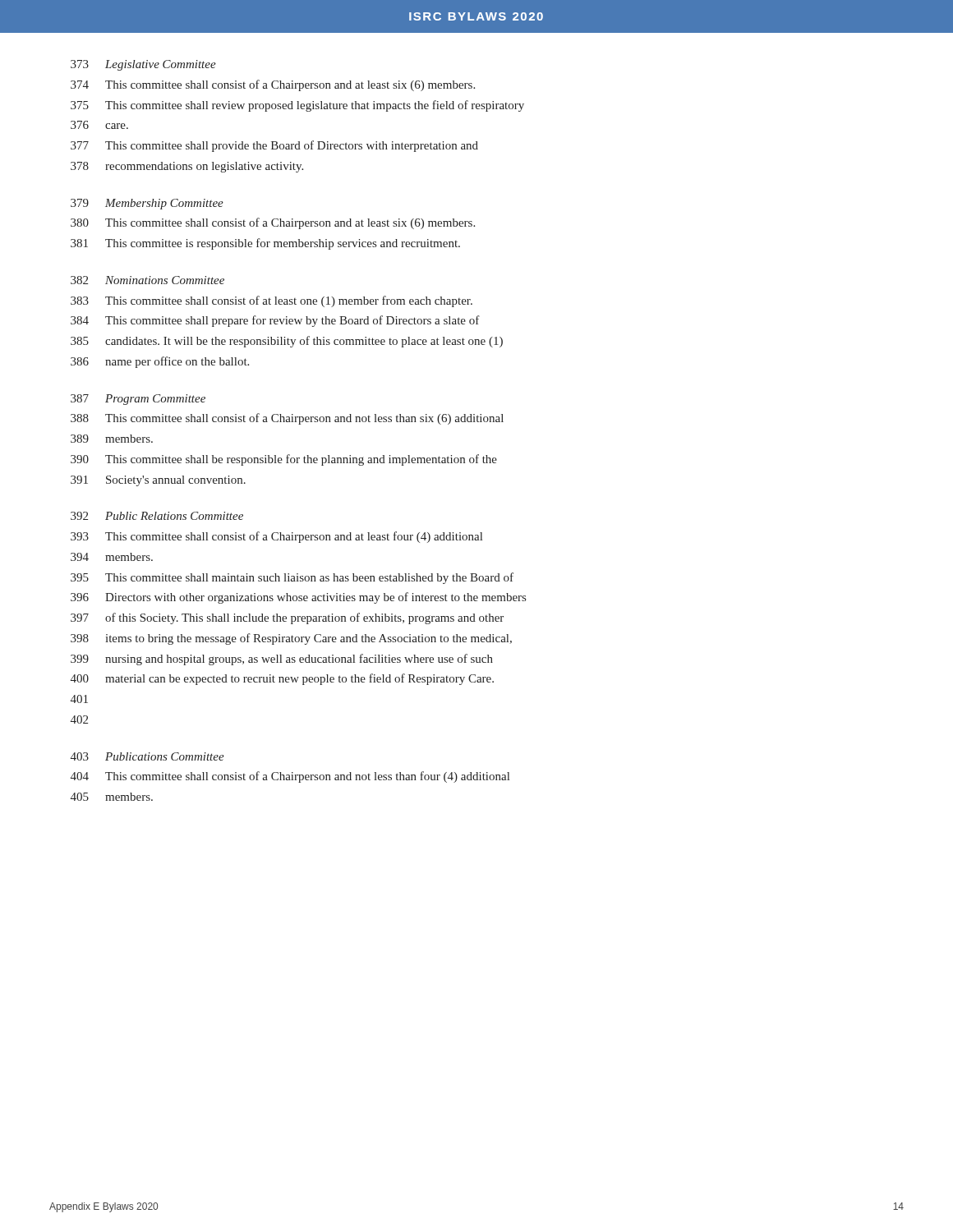Image resolution: width=953 pixels, height=1232 pixels.
Task: Select the text starting "383 This committee shall consist"
Action: point(476,301)
